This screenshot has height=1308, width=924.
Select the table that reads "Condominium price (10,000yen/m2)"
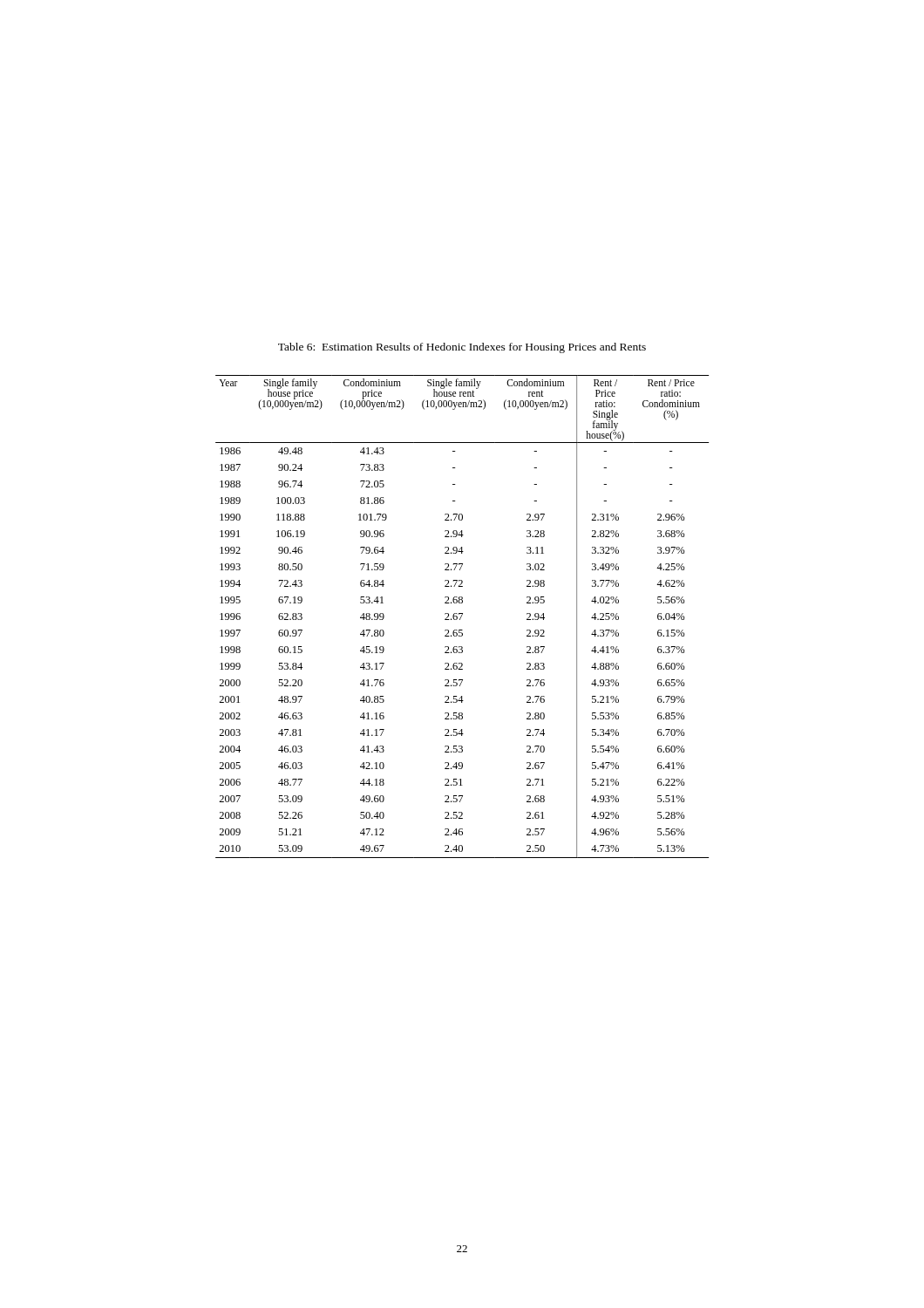tap(462, 617)
